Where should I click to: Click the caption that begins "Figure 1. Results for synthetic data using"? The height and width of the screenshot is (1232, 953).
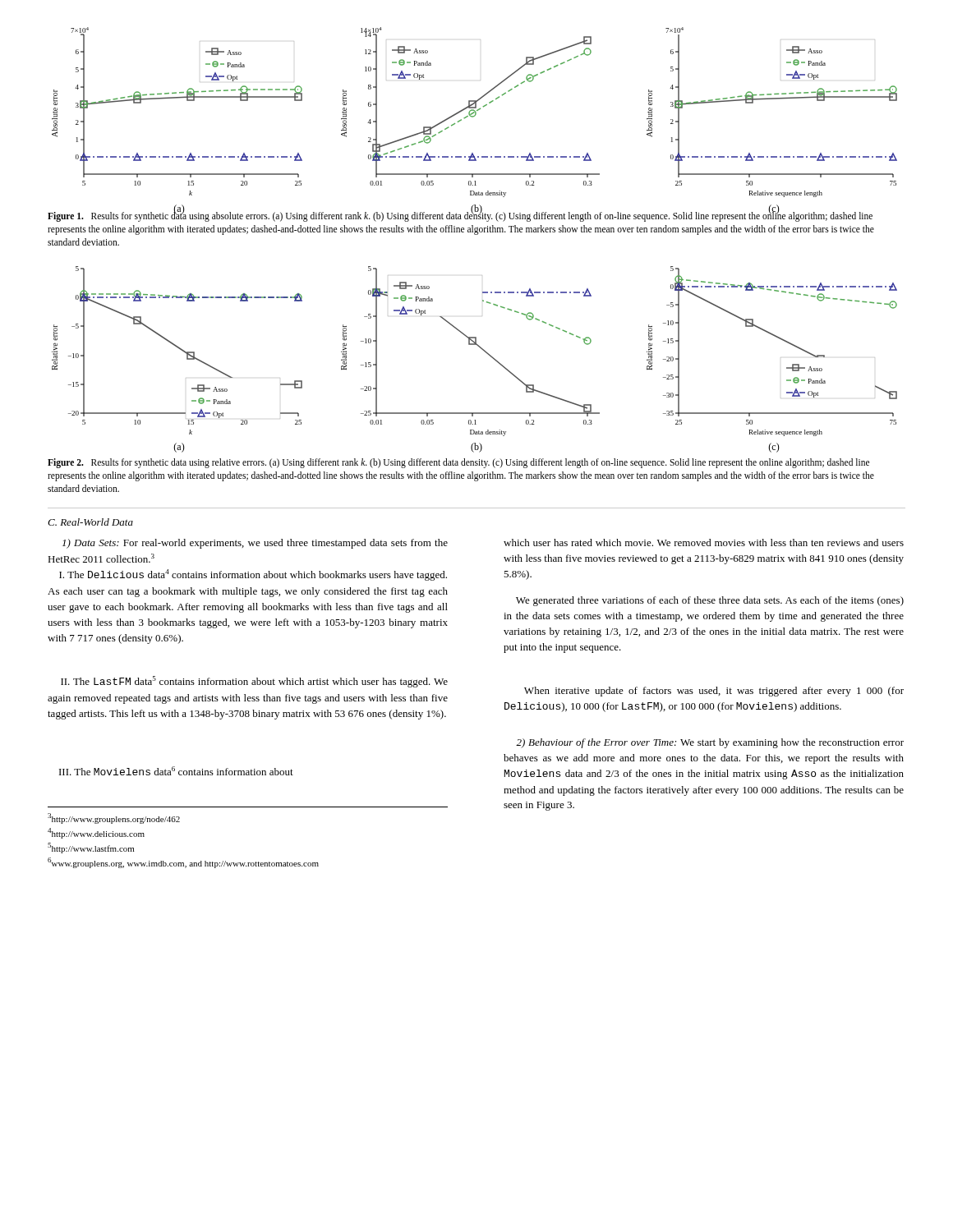pyautogui.click(x=461, y=229)
